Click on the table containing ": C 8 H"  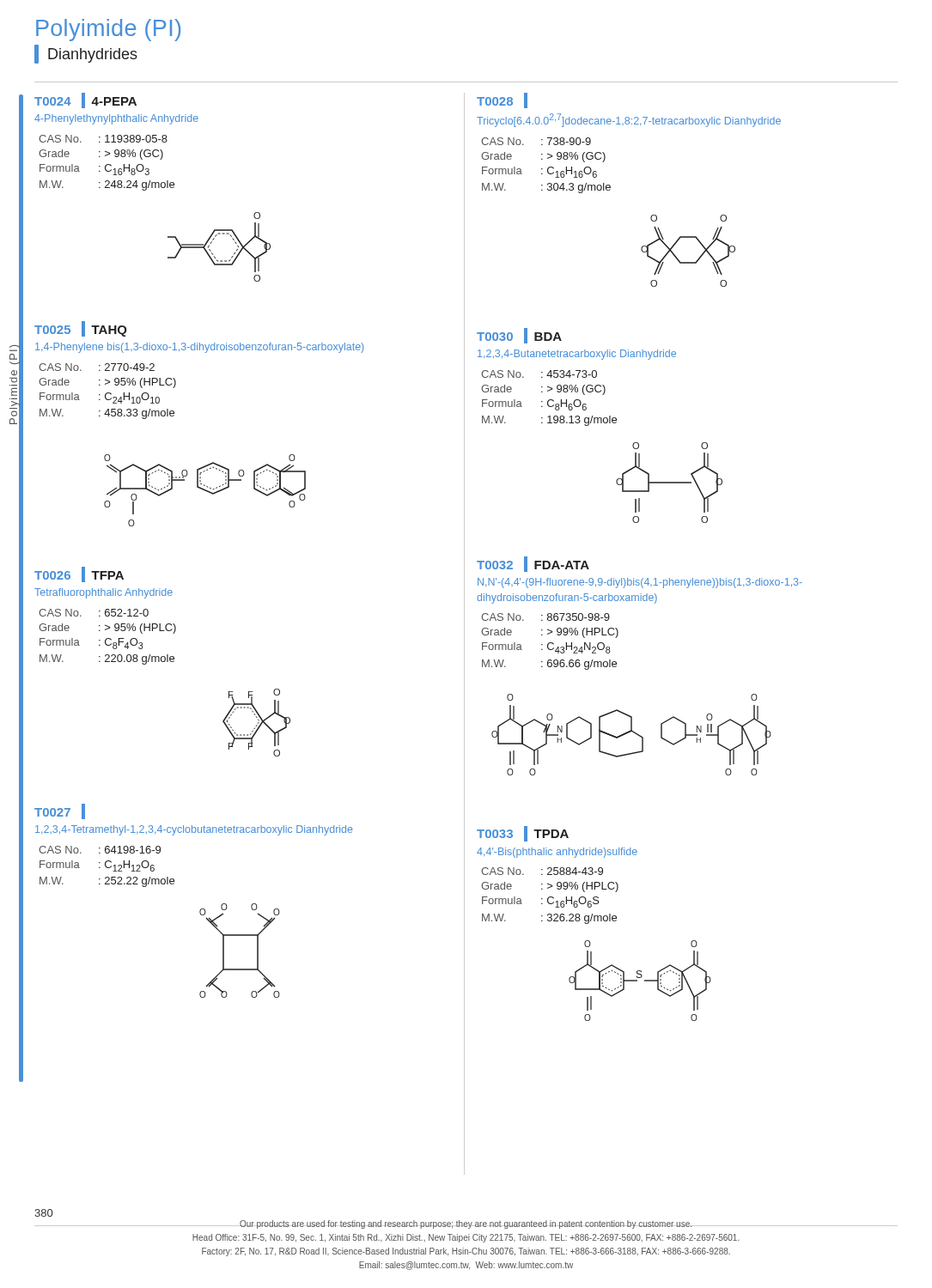point(687,430)
